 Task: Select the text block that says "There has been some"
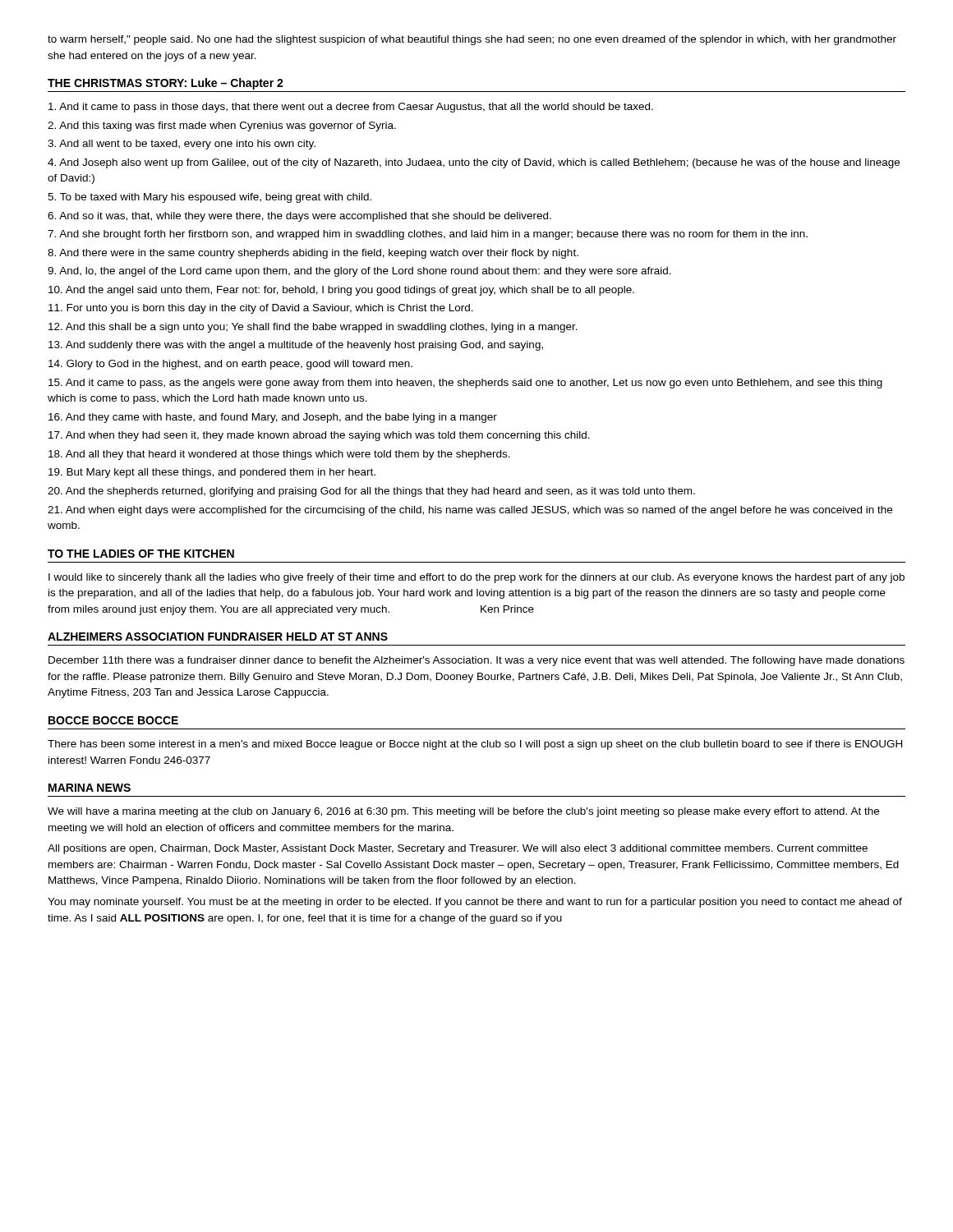(x=475, y=752)
